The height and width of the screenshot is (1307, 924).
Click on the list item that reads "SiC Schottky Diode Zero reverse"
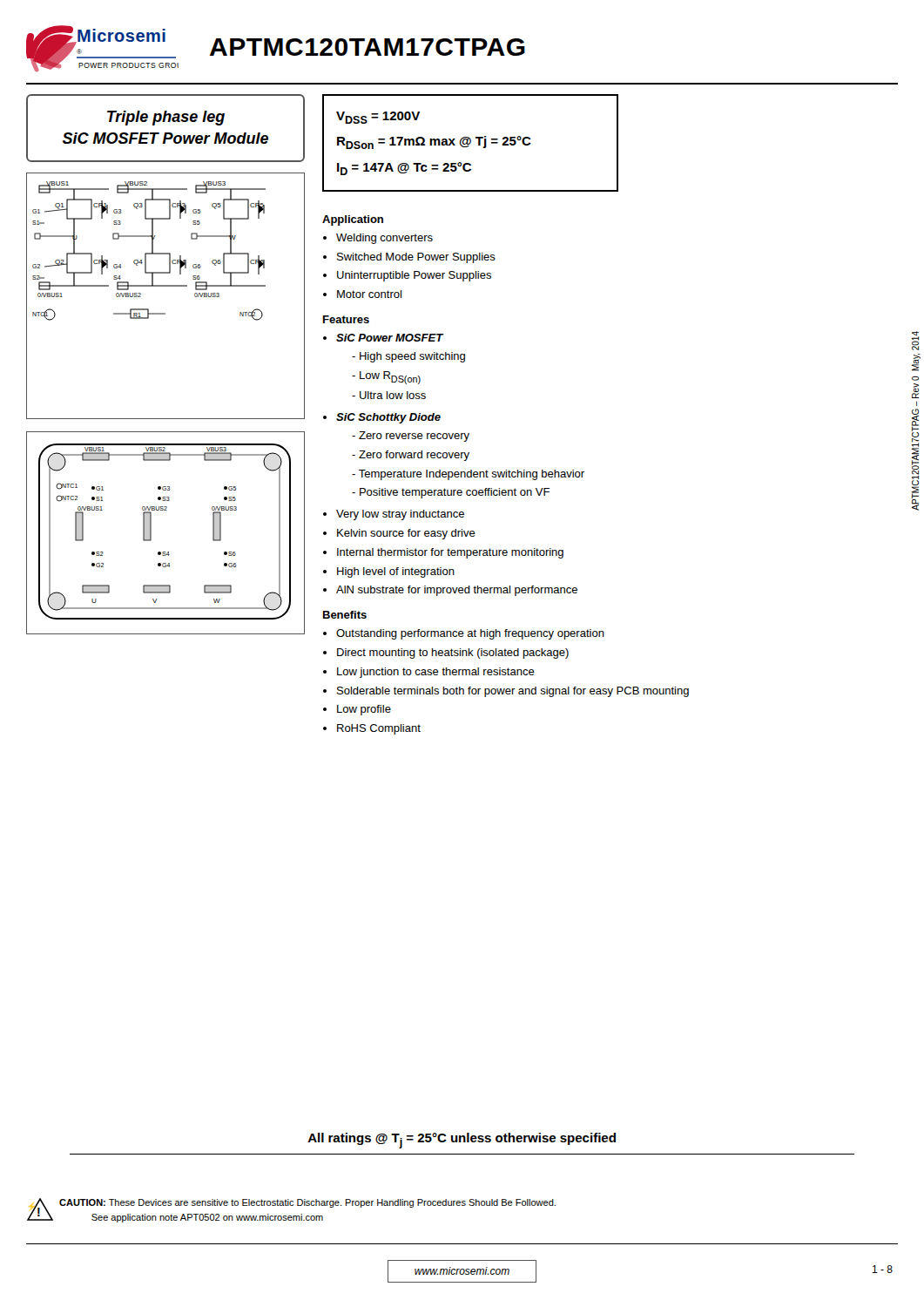point(388,418)
